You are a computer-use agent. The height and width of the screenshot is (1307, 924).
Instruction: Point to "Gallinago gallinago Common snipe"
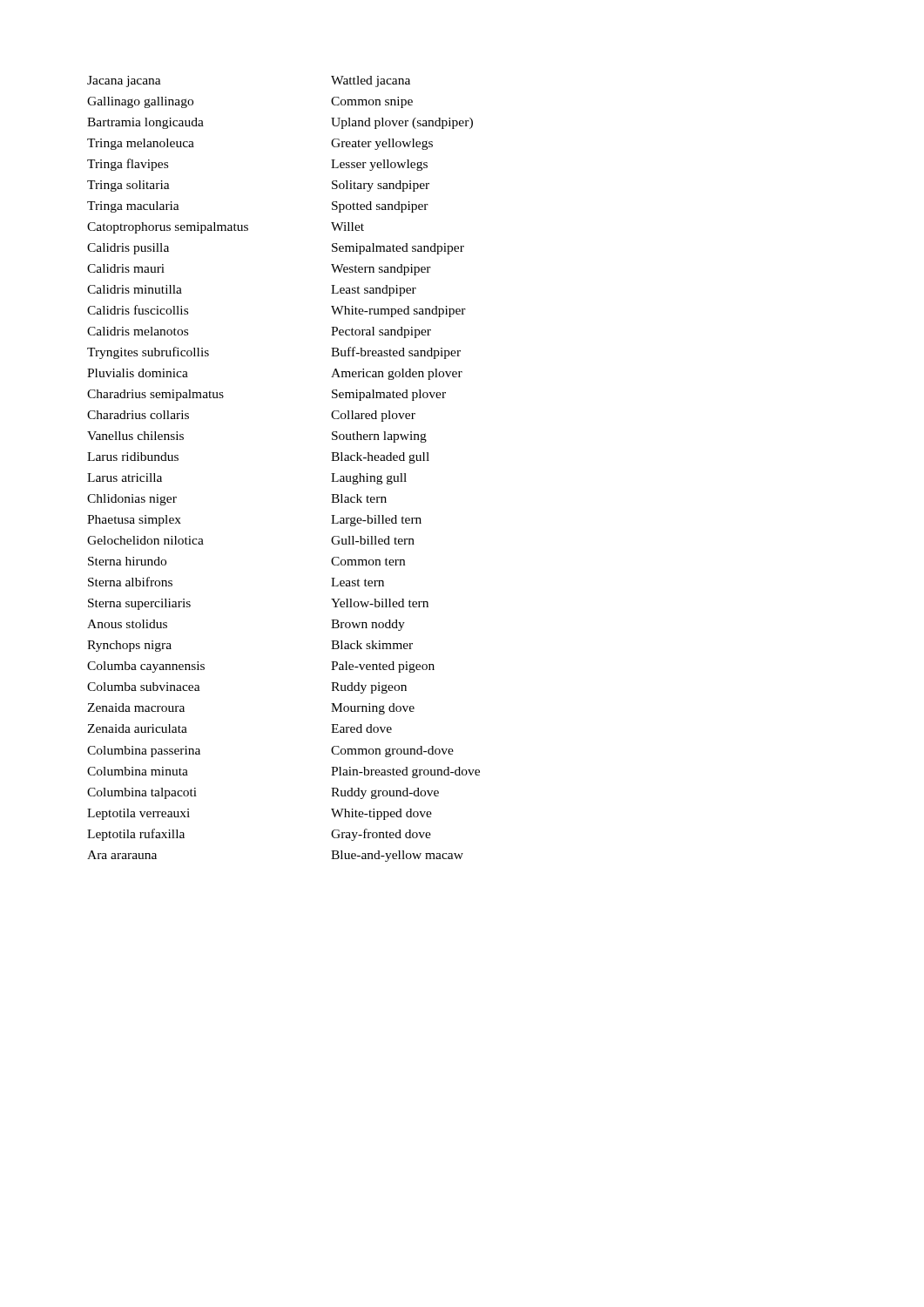tap(392, 101)
